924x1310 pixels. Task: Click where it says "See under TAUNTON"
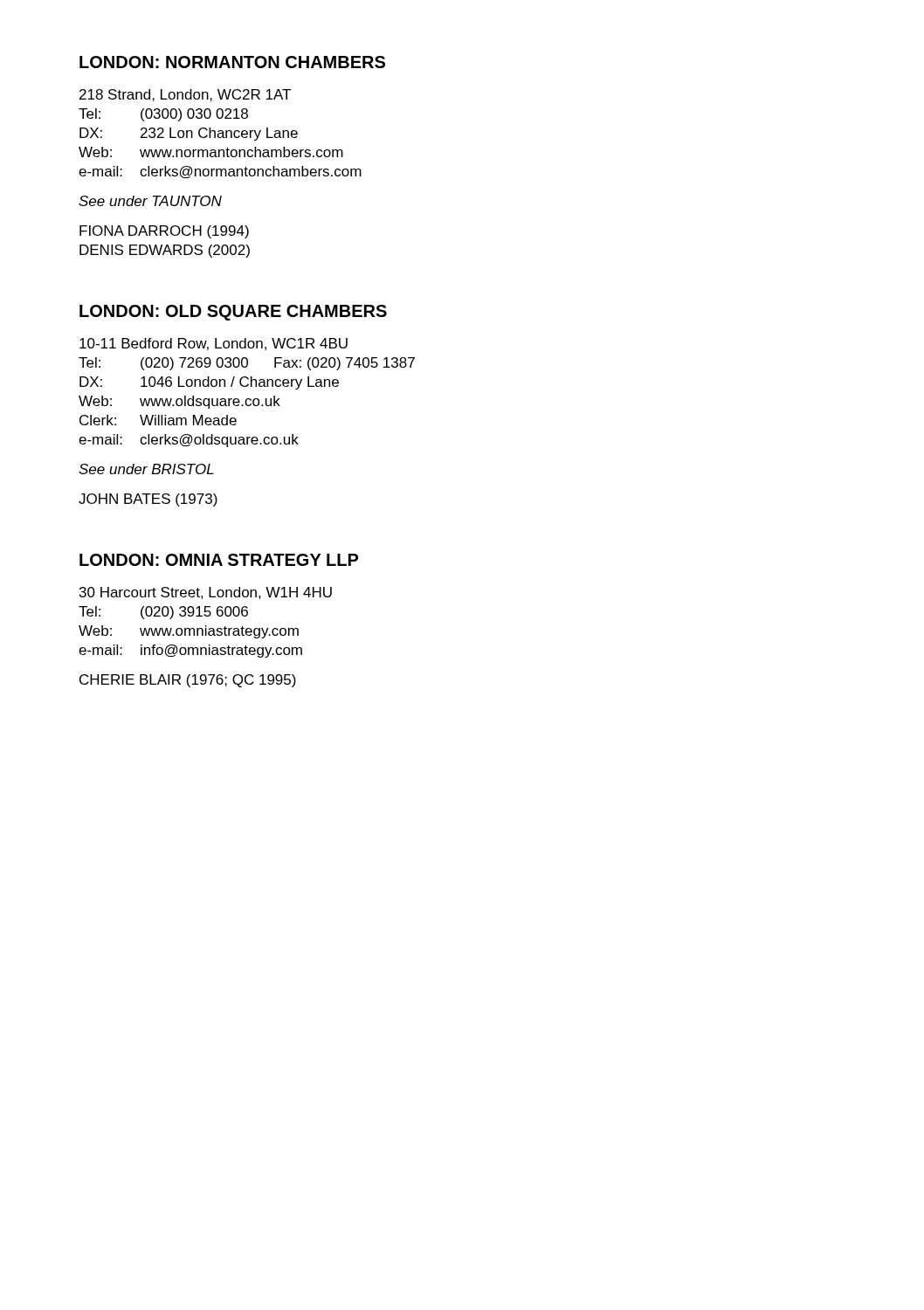click(150, 201)
